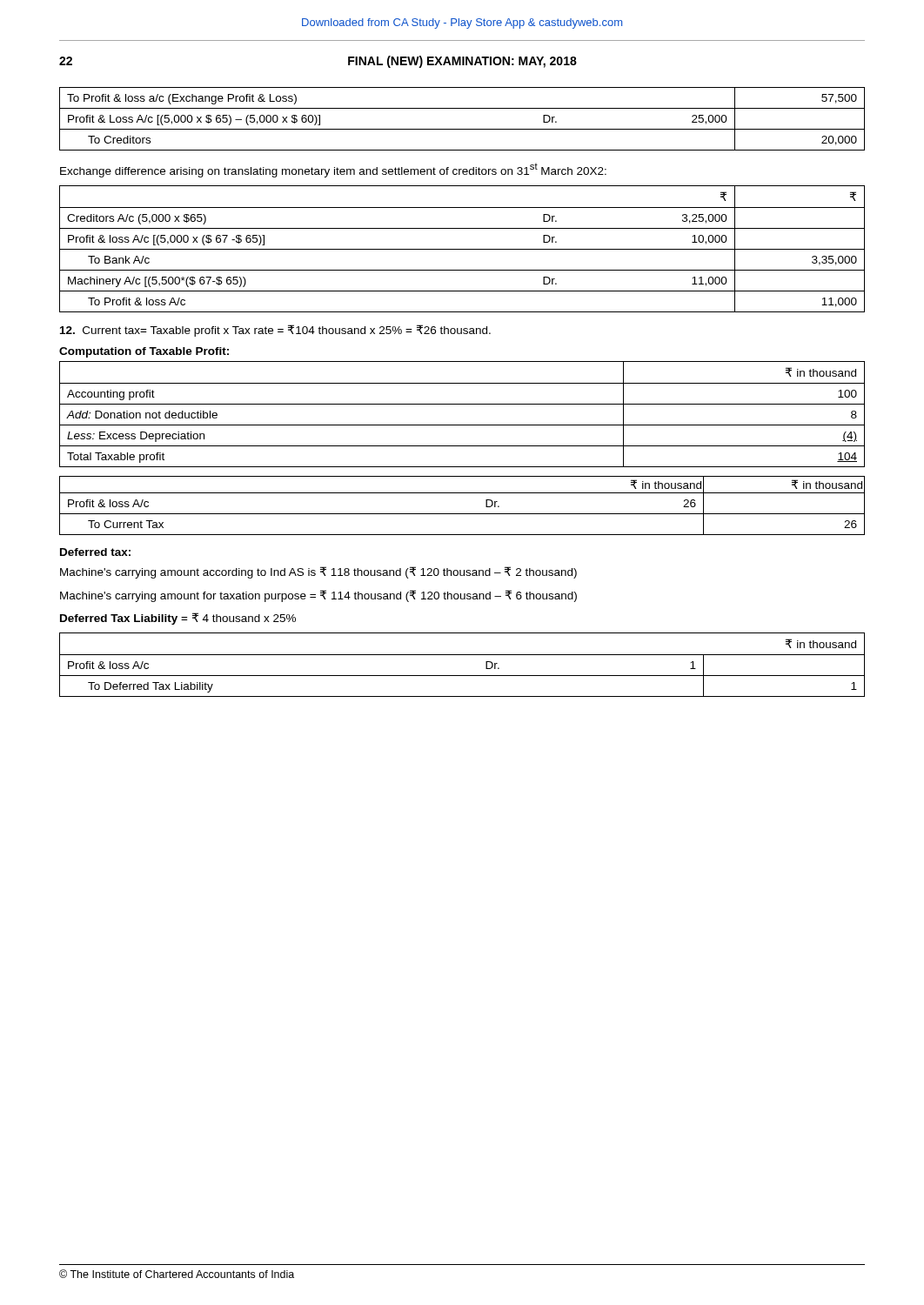Viewport: 924px width, 1305px height.
Task: Click the passage that begins "12. Current tax= Taxable"
Action: (x=275, y=330)
